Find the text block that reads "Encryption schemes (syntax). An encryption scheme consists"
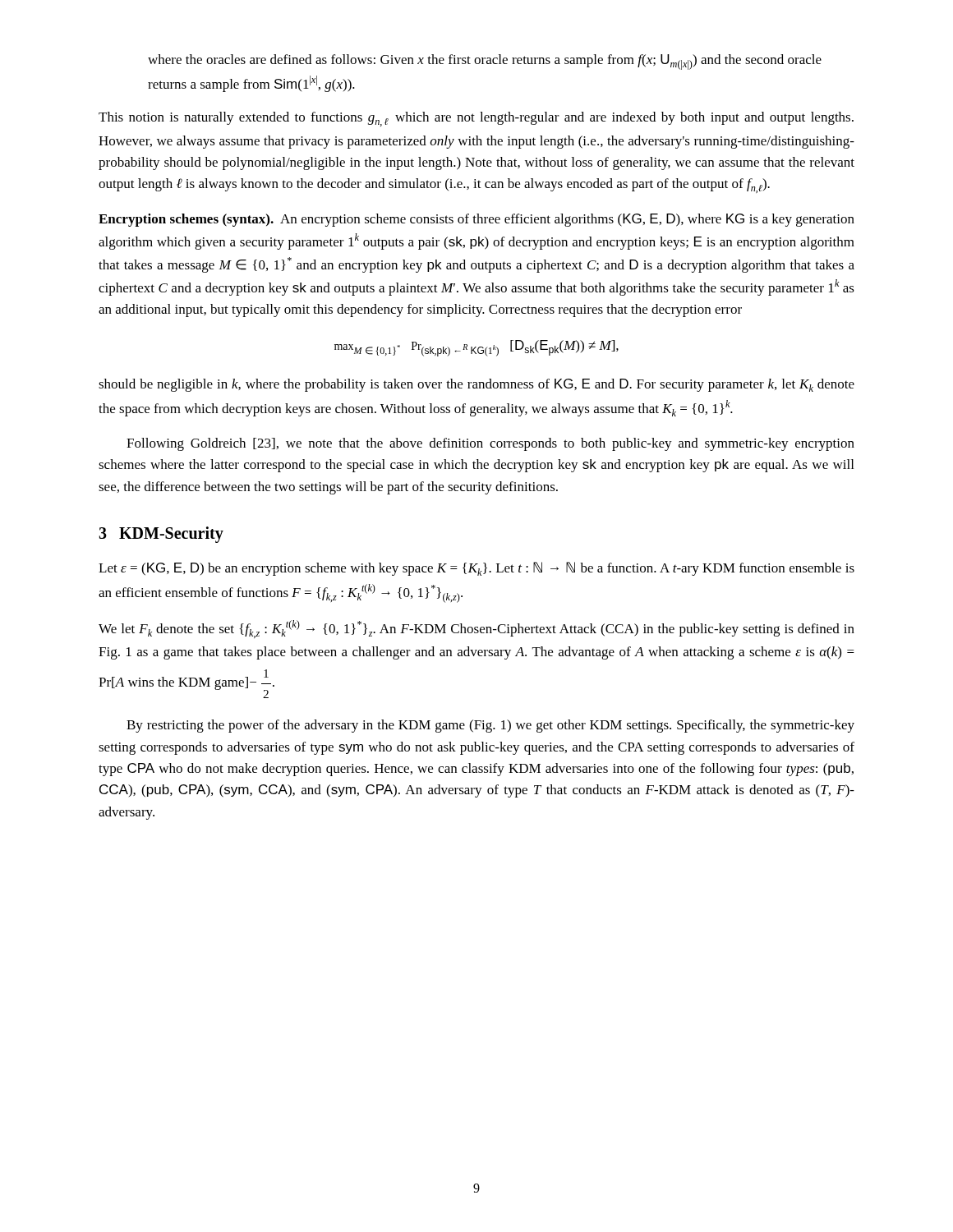 pos(476,264)
